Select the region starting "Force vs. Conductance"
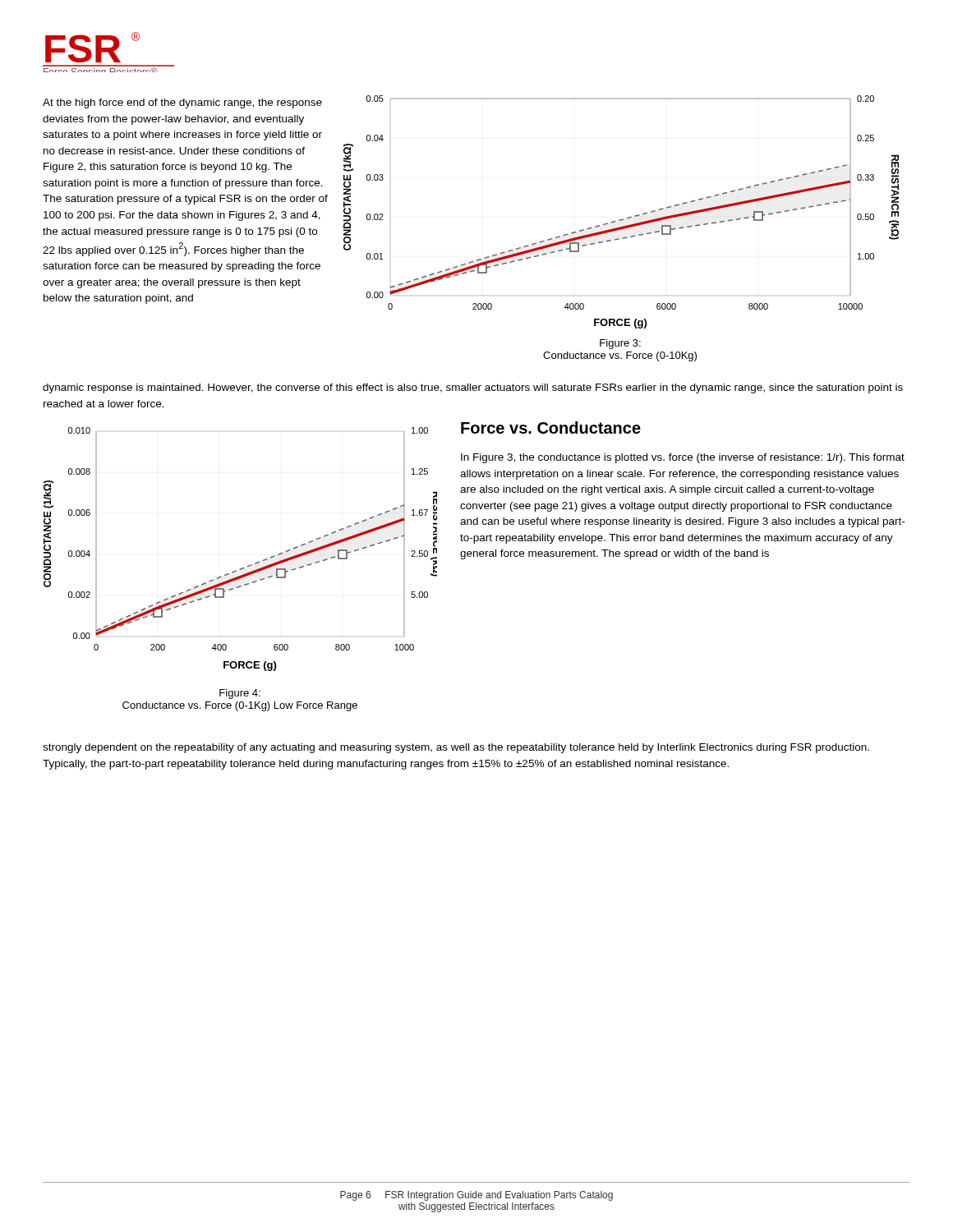Image resolution: width=953 pixels, height=1232 pixels. pos(551,428)
